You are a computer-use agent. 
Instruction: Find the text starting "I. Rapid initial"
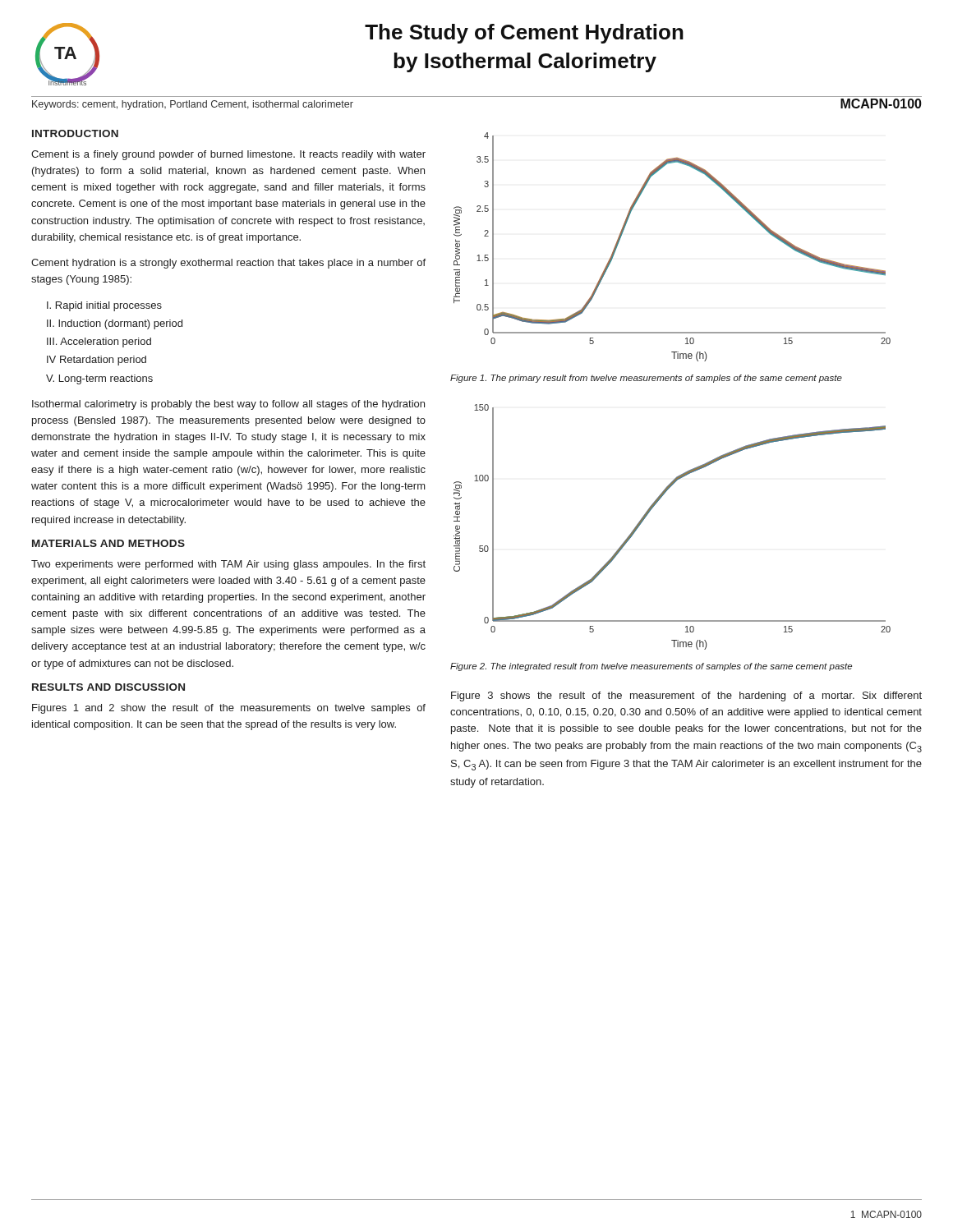click(104, 305)
